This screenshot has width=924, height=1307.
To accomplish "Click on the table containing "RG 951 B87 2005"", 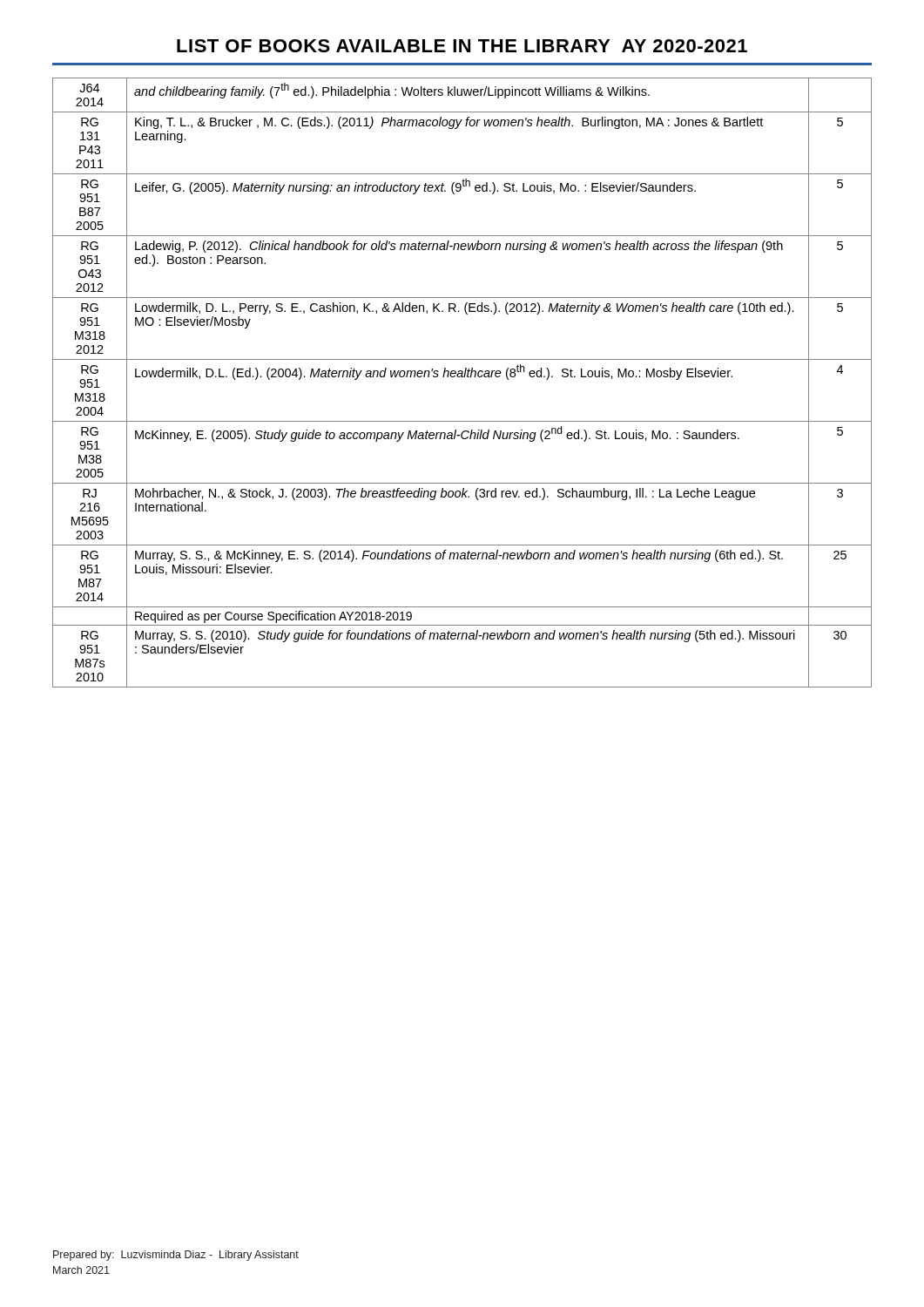I will (x=462, y=382).
